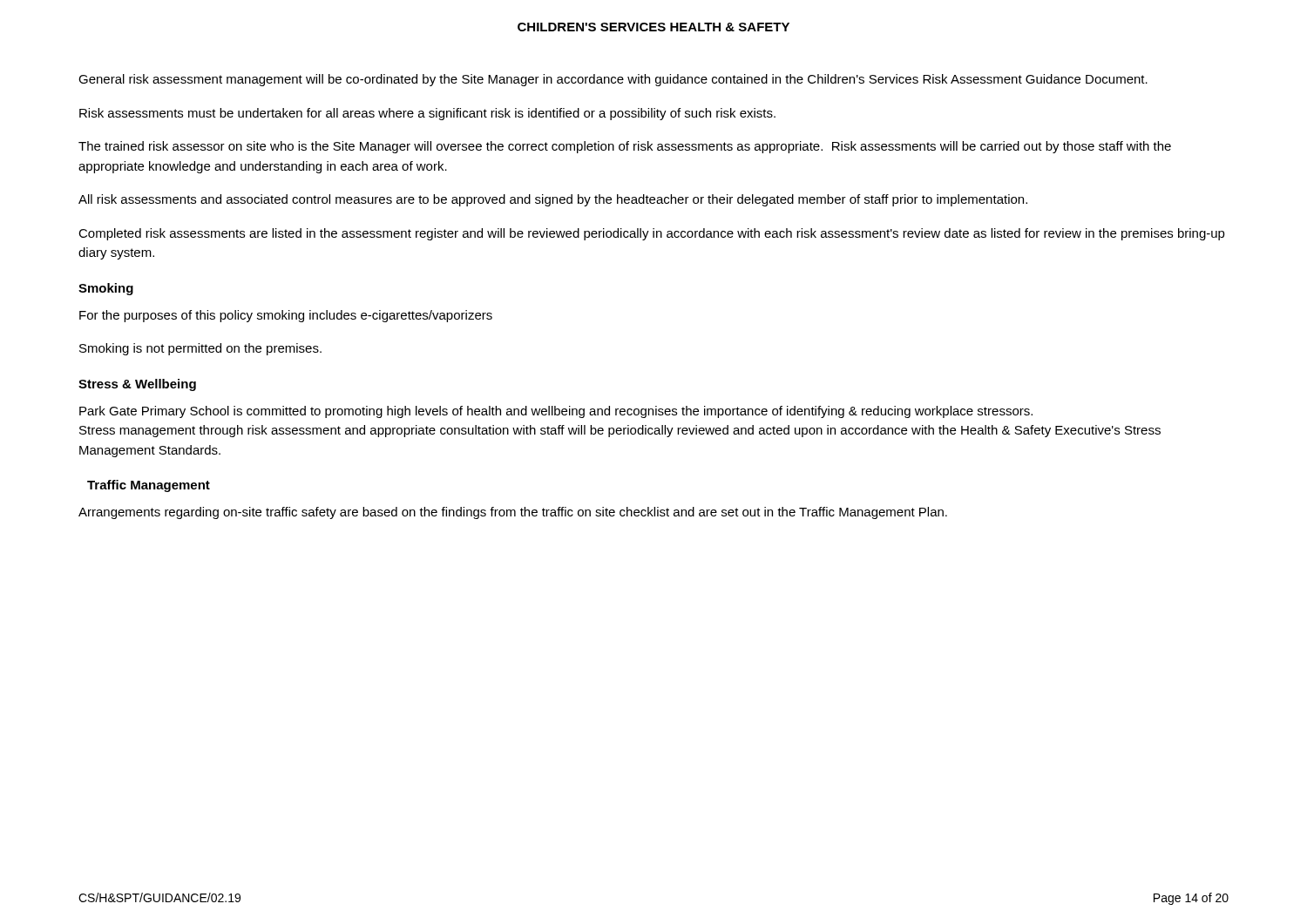This screenshot has height=924, width=1307.
Task: Where is the passage that starts "Risk assessments must be undertaken for"?
Action: (x=427, y=112)
